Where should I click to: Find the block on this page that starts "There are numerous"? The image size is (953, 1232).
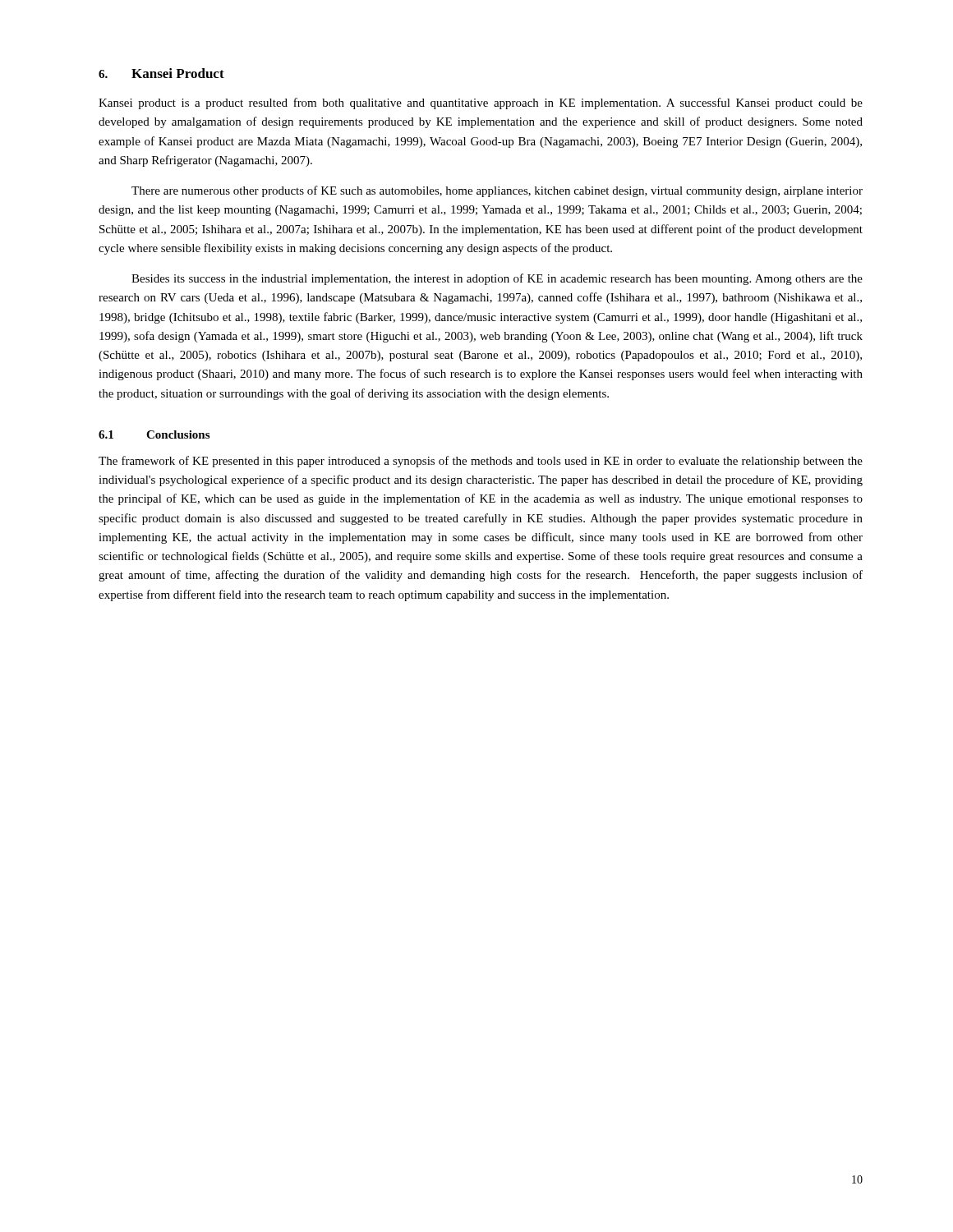pyautogui.click(x=481, y=219)
